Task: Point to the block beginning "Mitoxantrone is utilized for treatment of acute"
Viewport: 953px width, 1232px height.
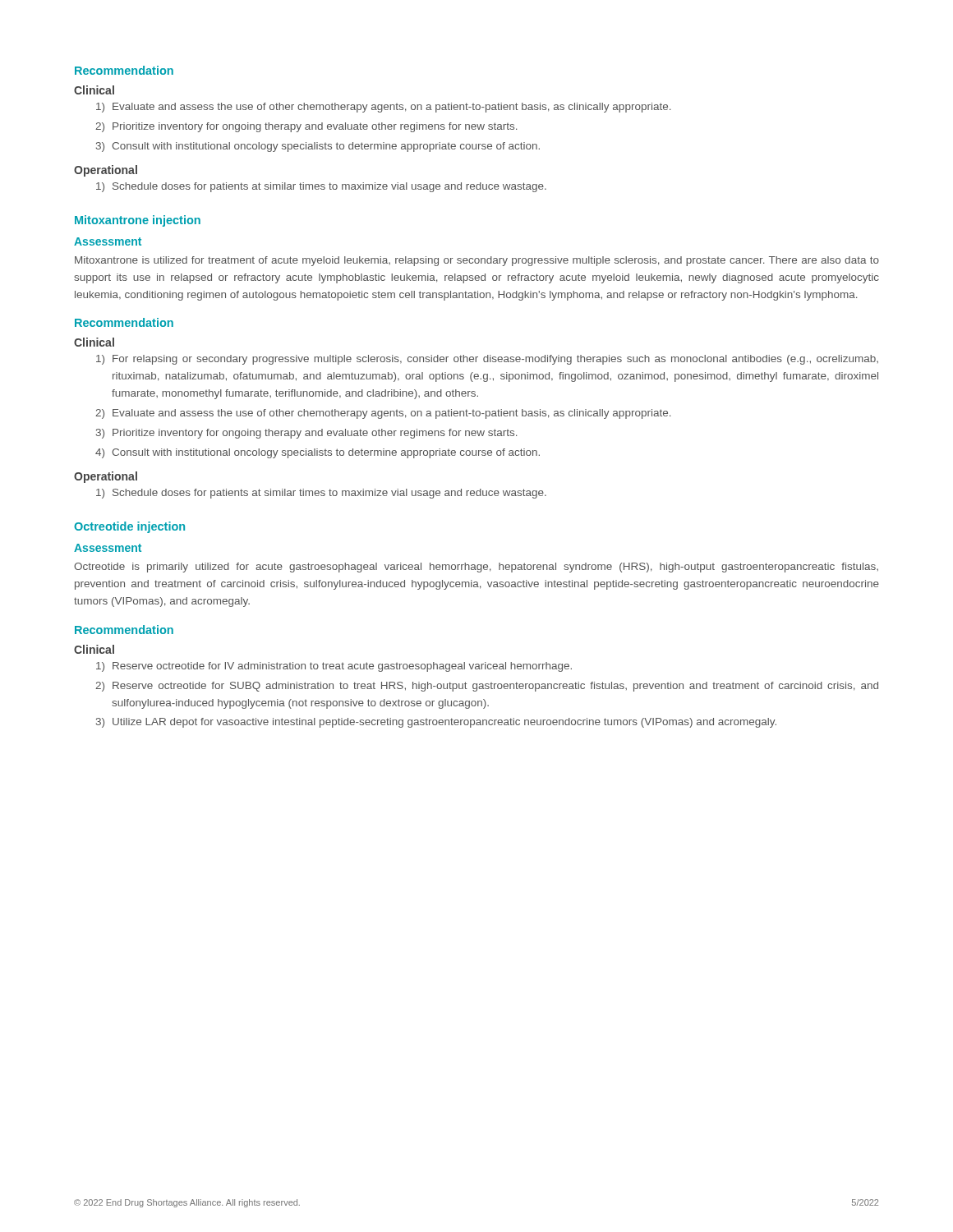Action: point(476,277)
